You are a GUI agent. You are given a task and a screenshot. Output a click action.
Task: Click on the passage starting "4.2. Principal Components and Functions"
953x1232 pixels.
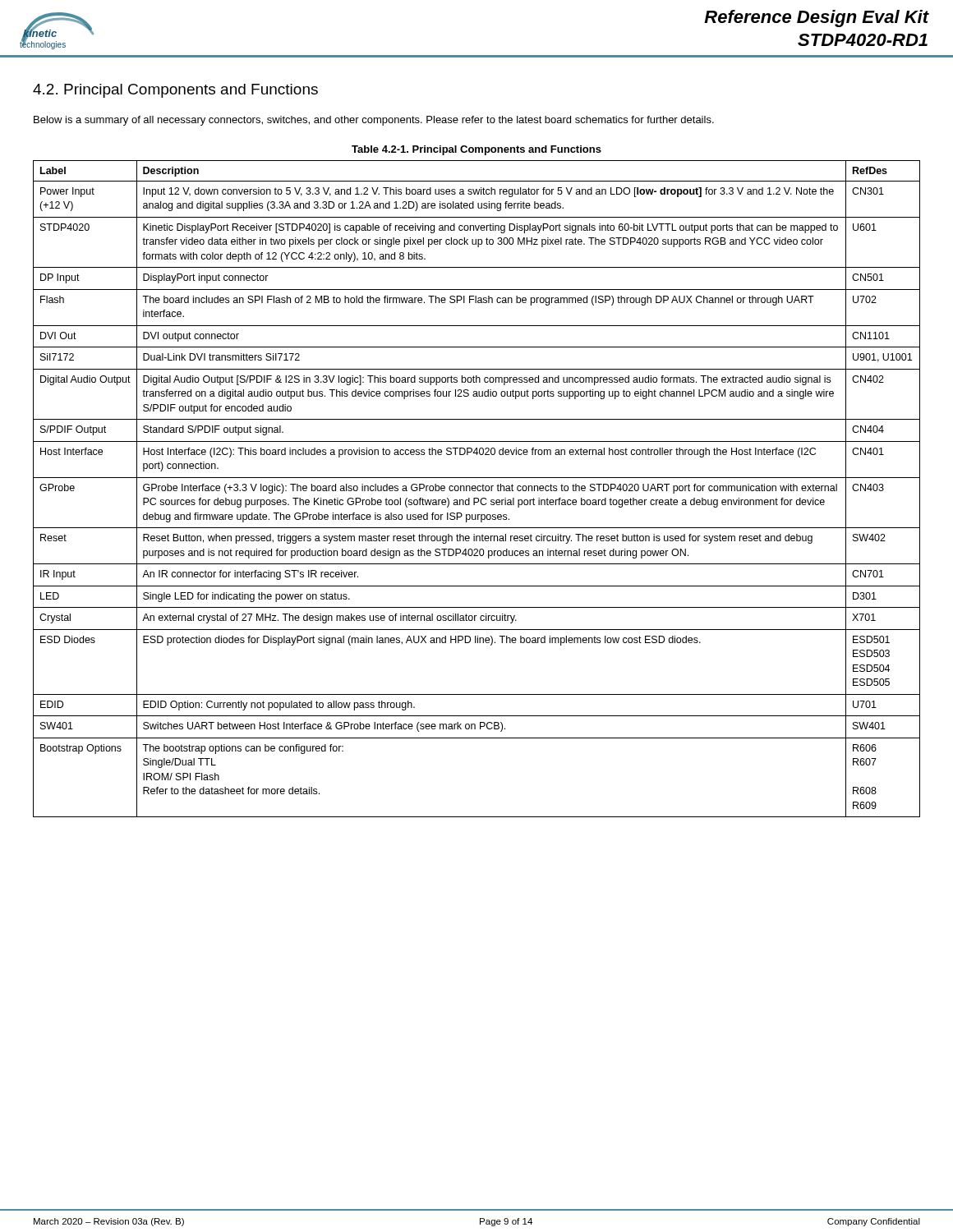tap(175, 91)
